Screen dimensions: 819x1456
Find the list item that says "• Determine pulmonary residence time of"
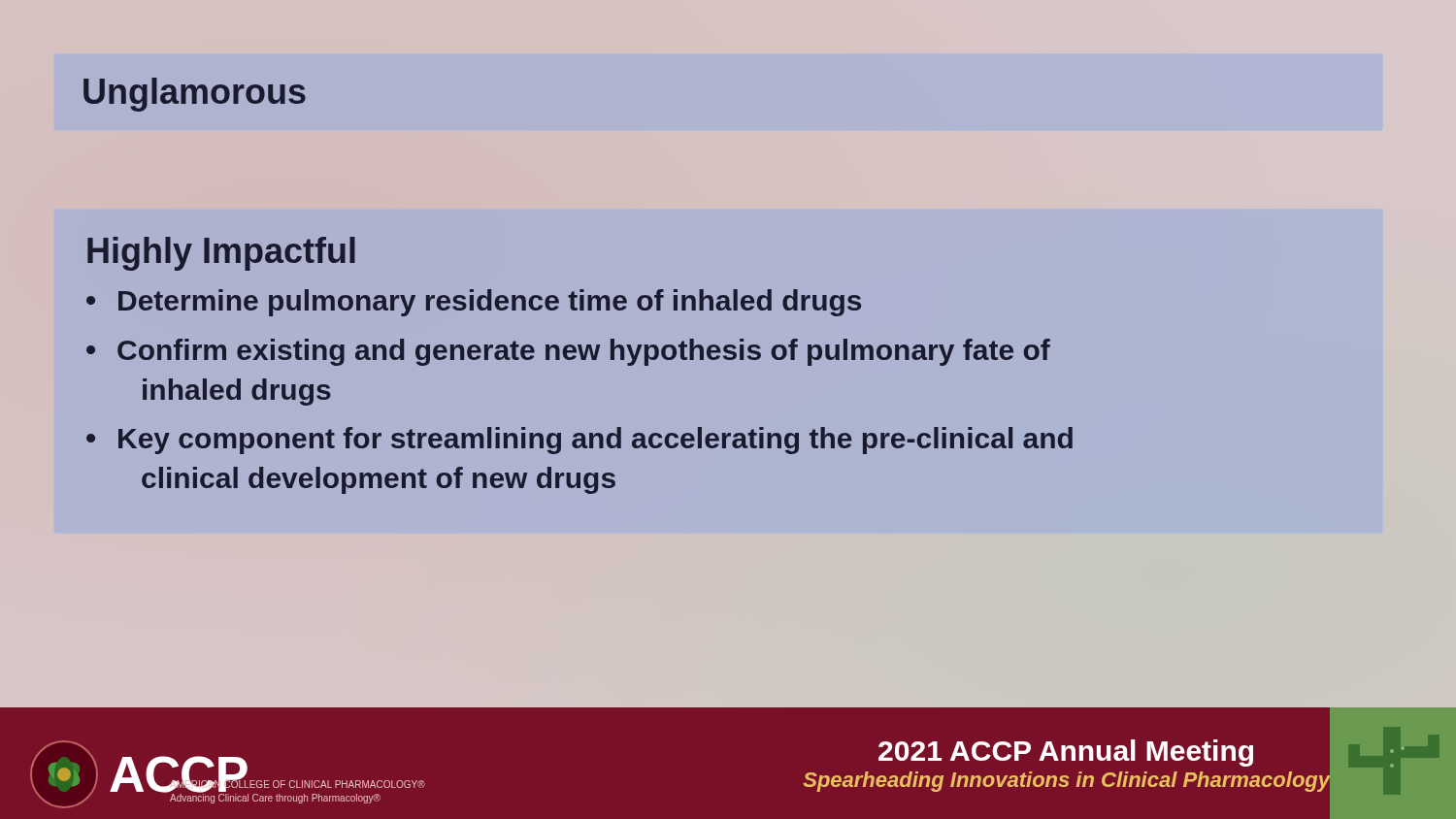[474, 301]
